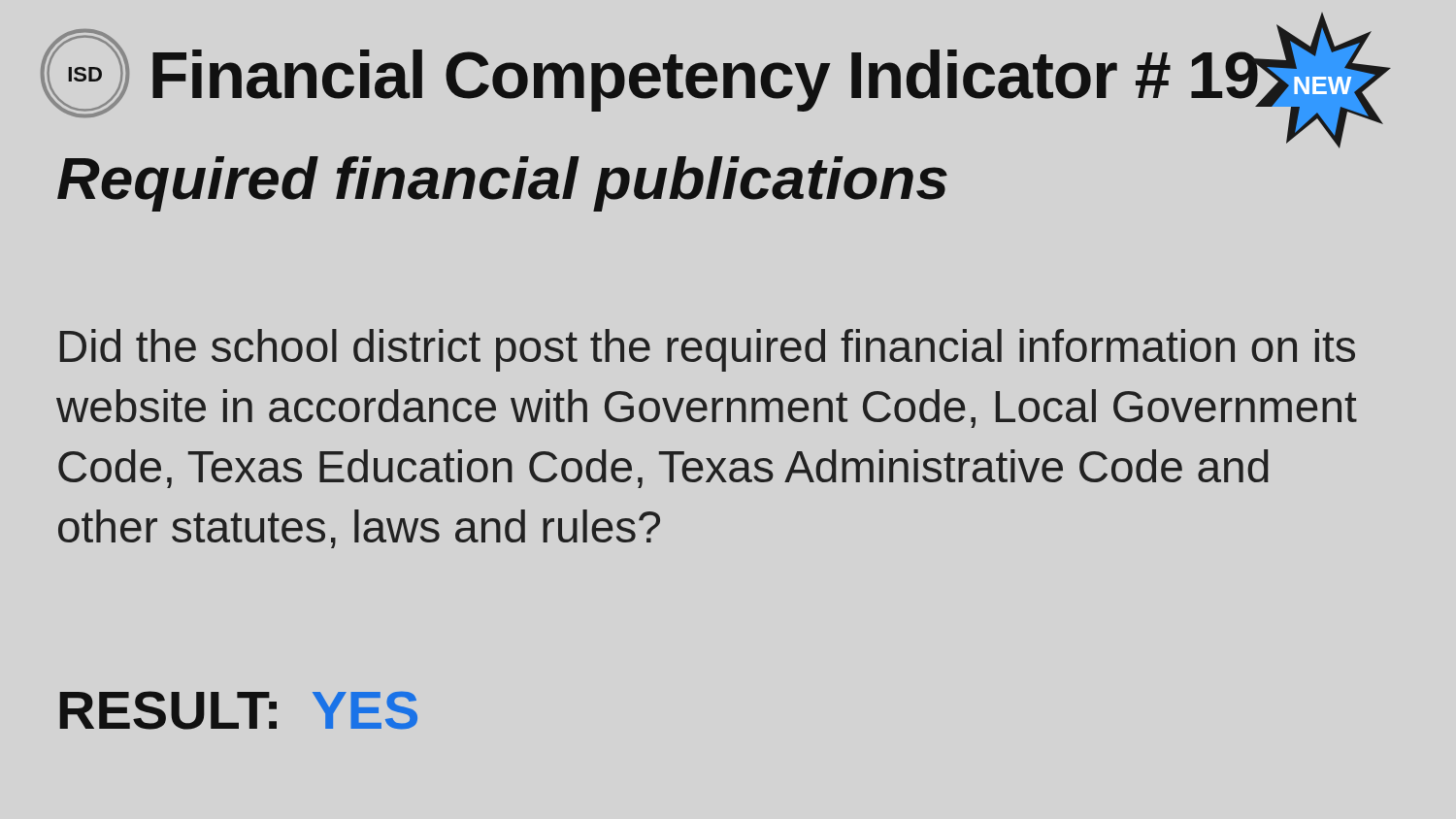Viewport: 1456px width, 819px height.
Task: Click on the region starting "Required financial publications"
Action: (503, 178)
